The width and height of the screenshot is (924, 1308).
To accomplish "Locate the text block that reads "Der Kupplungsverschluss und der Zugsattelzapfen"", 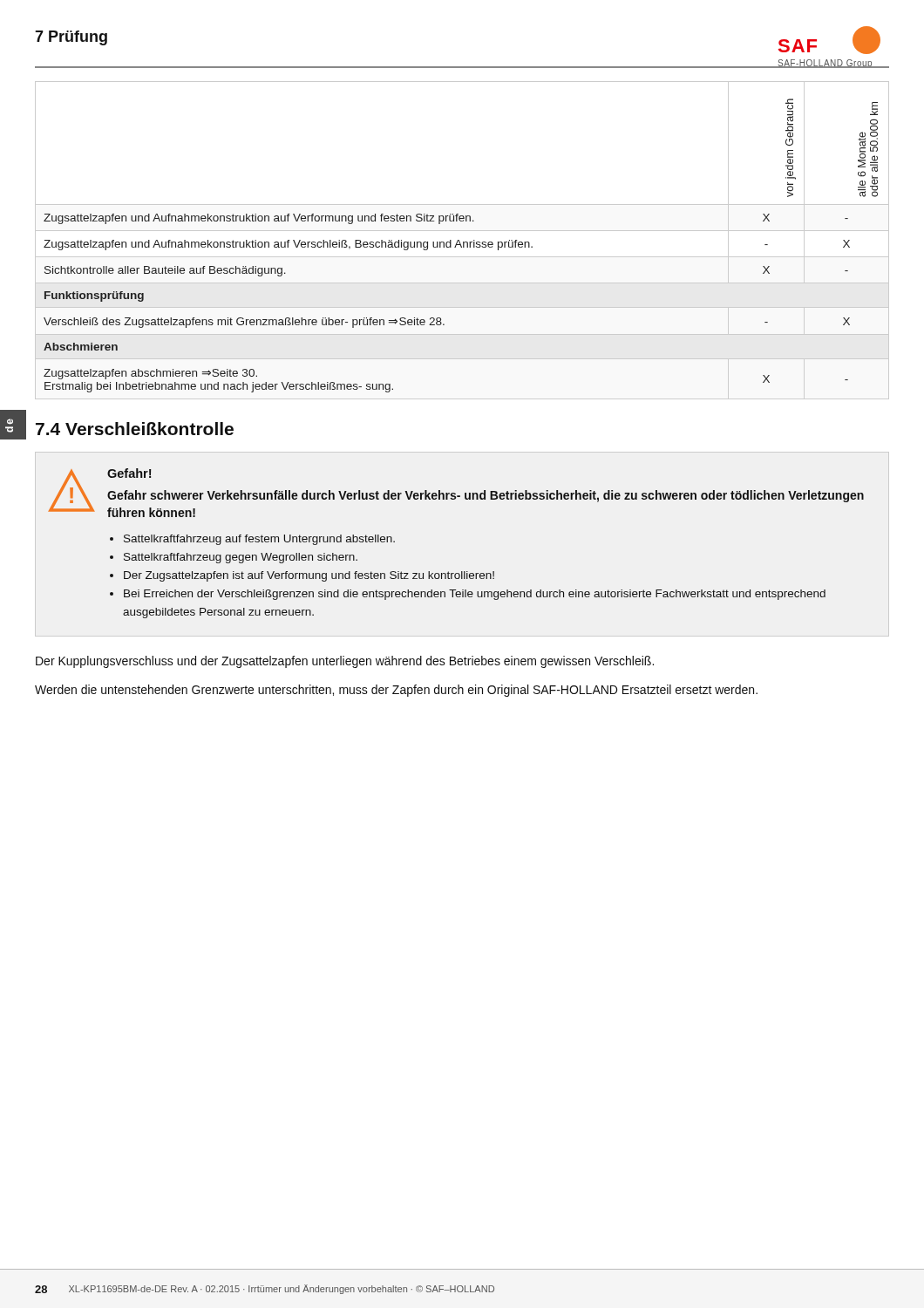I will point(345,661).
